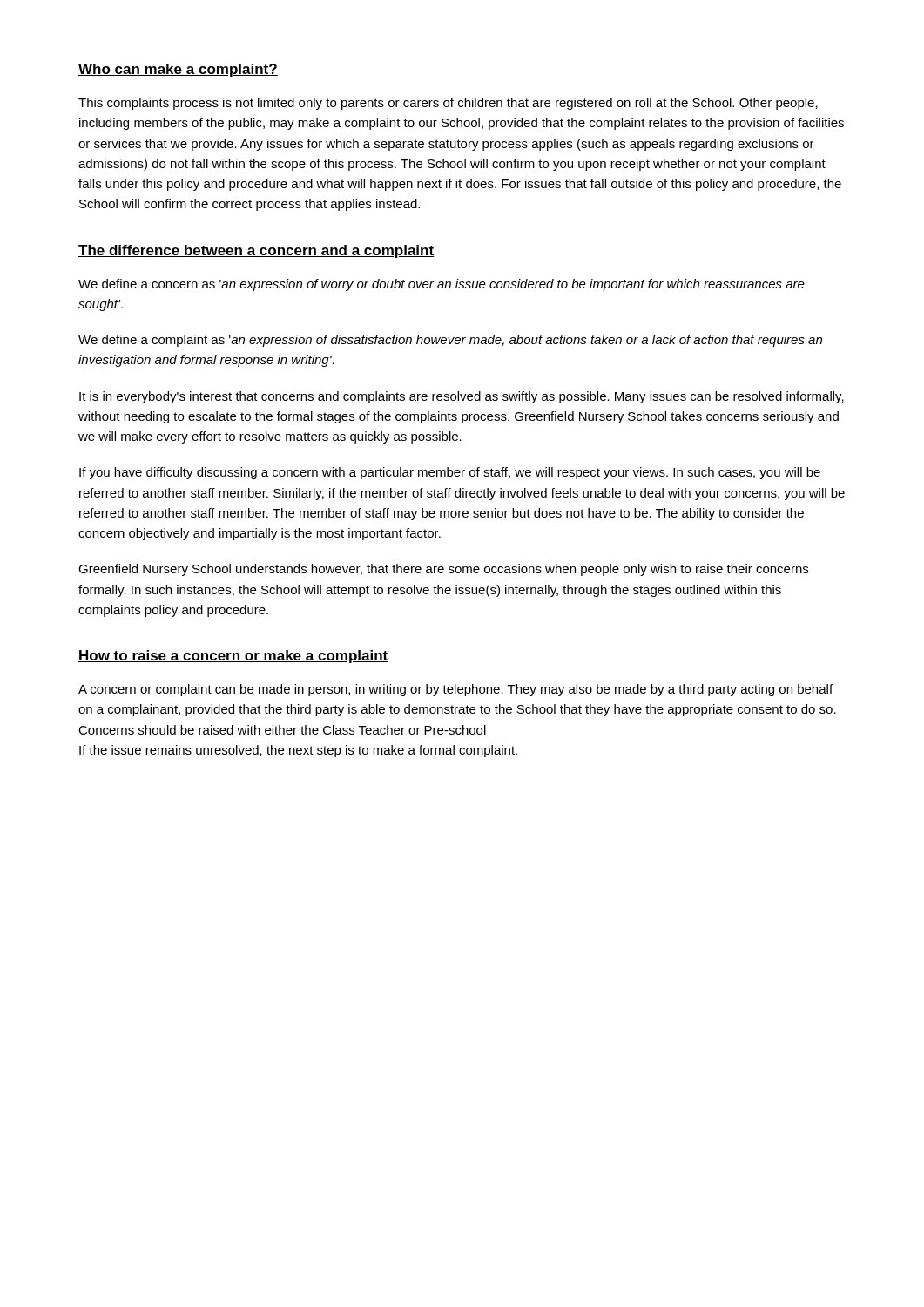This screenshot has height=1307, width=924.
Task: Select the text block with the text "If you have difficulty discussing a"
Action: (x=462, y=502)
